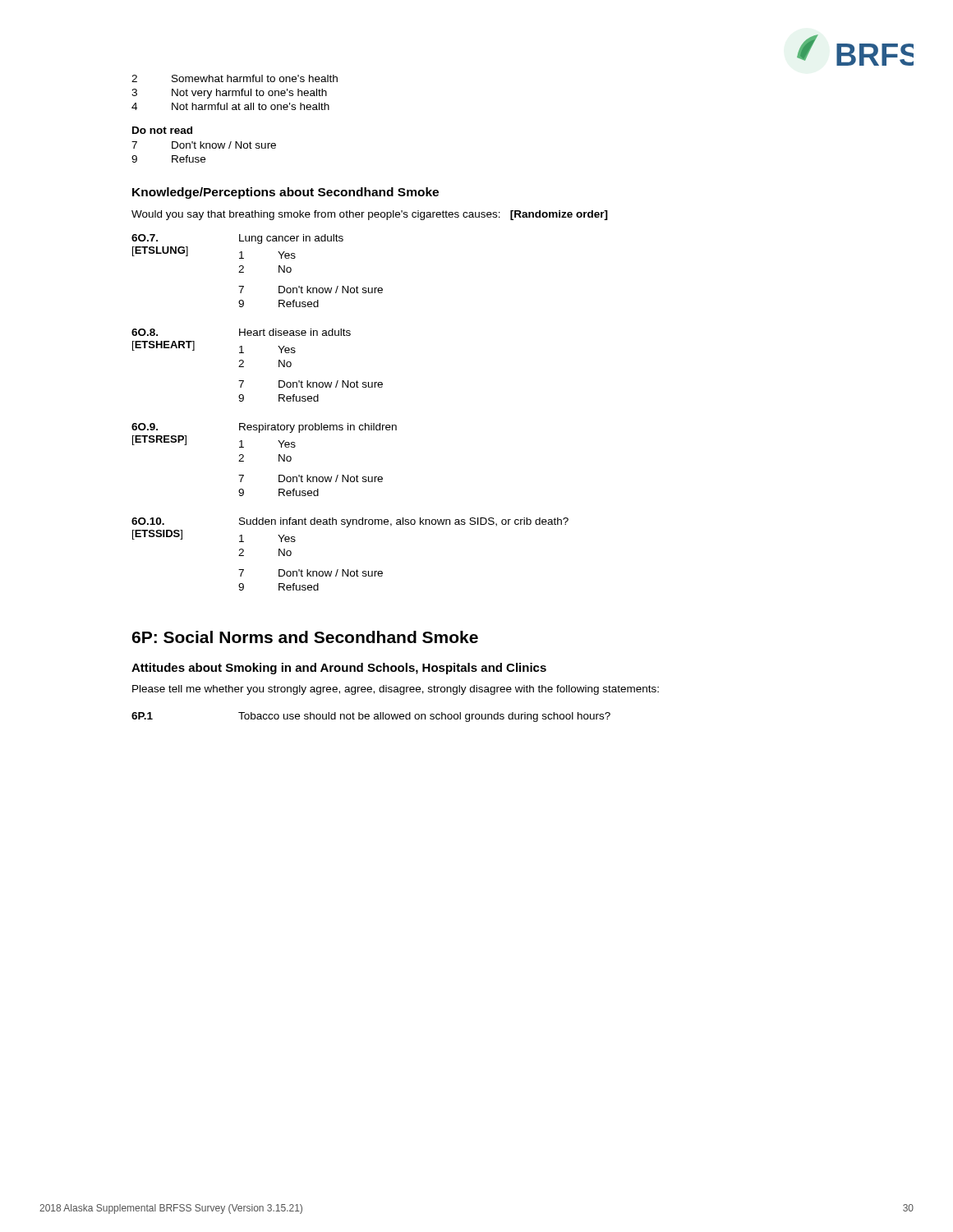This screenshot has width=953, height=1232.
Task: Click on the list item that says "7 Don't know"
Action: [204, 145]
